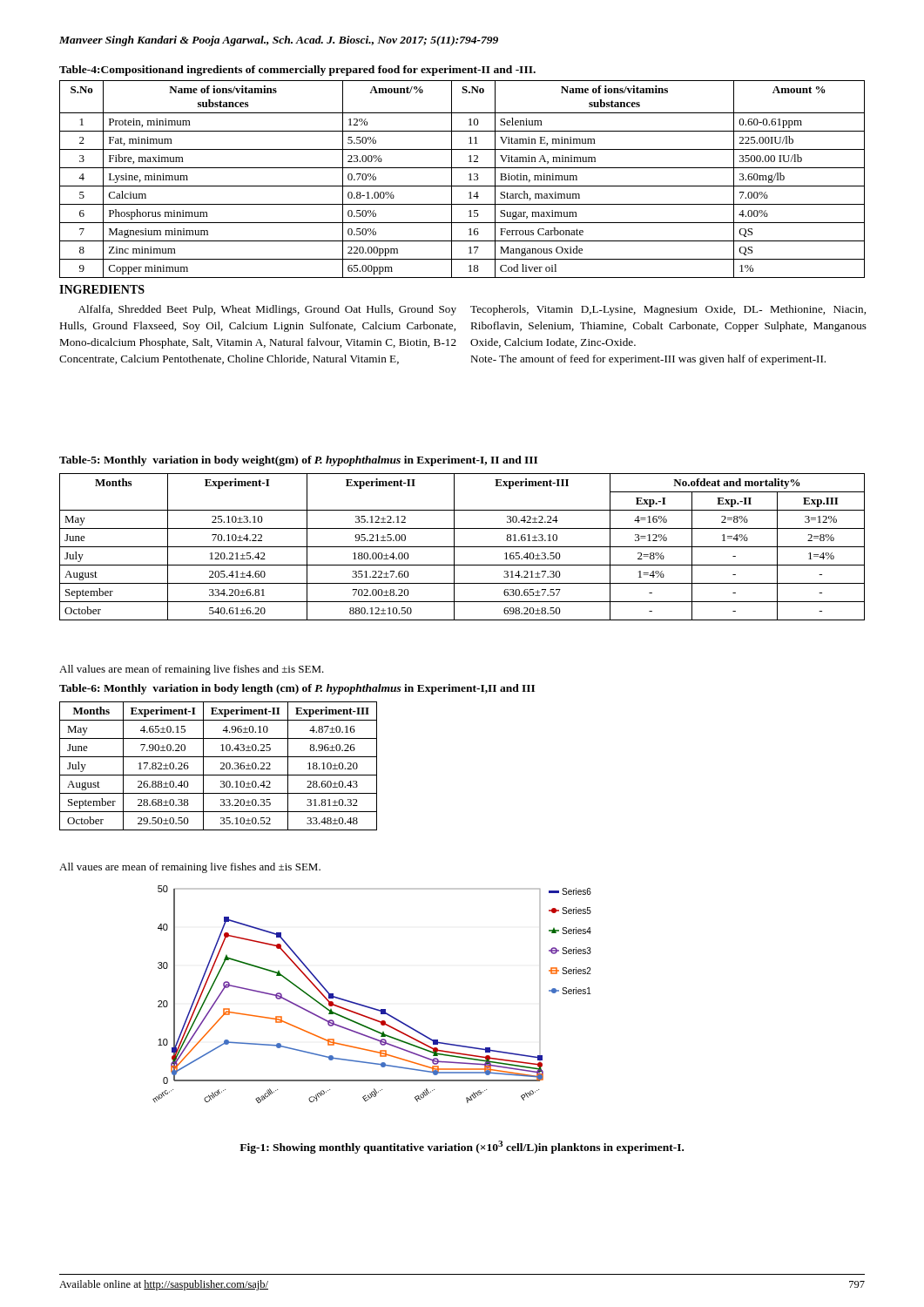Point to the element starting "Table-5: Monthly variation in body weight(gm) of P."
Screen dimensions: 1307x924
299,460
